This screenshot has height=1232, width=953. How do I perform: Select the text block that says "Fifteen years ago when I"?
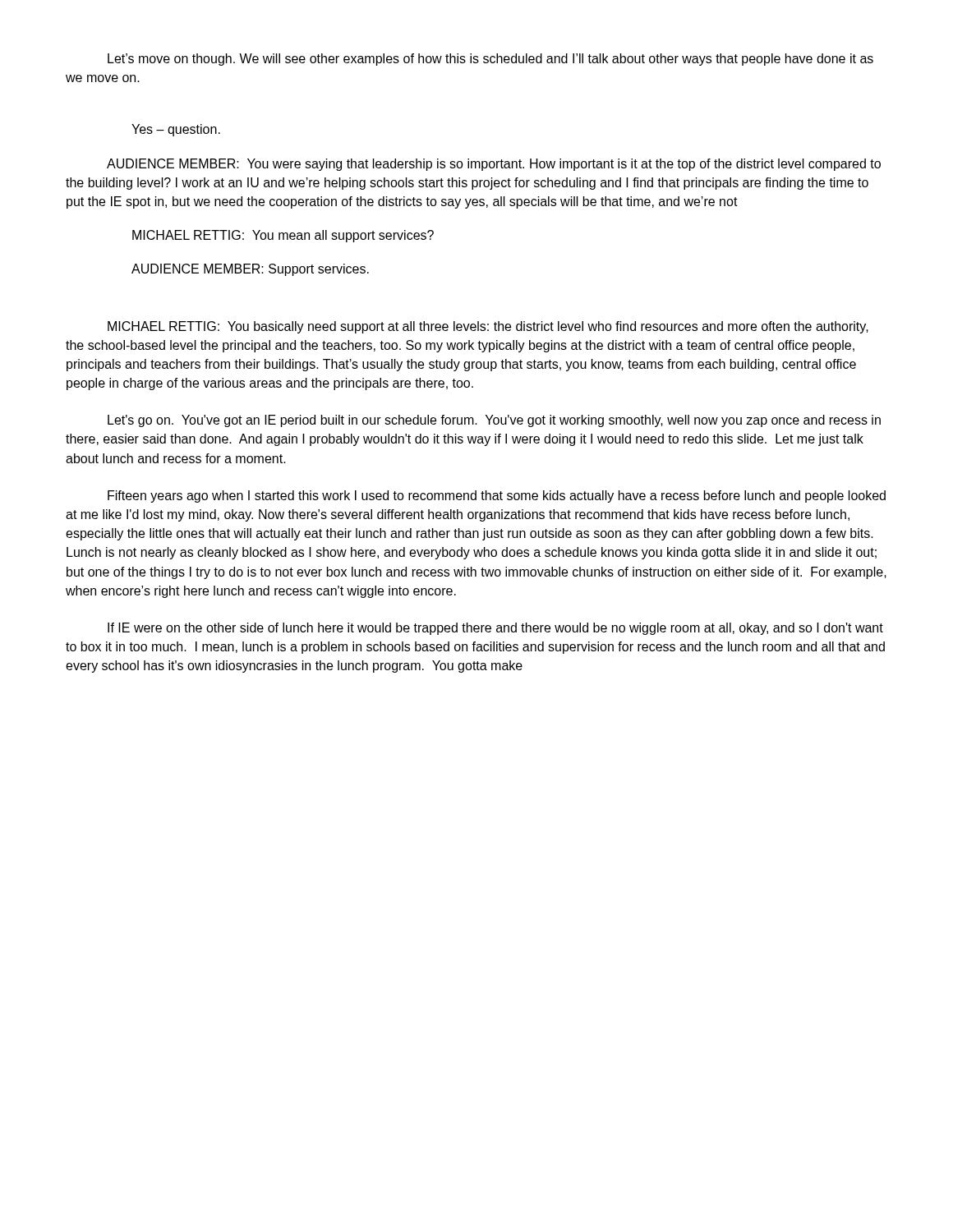point(476,543)
